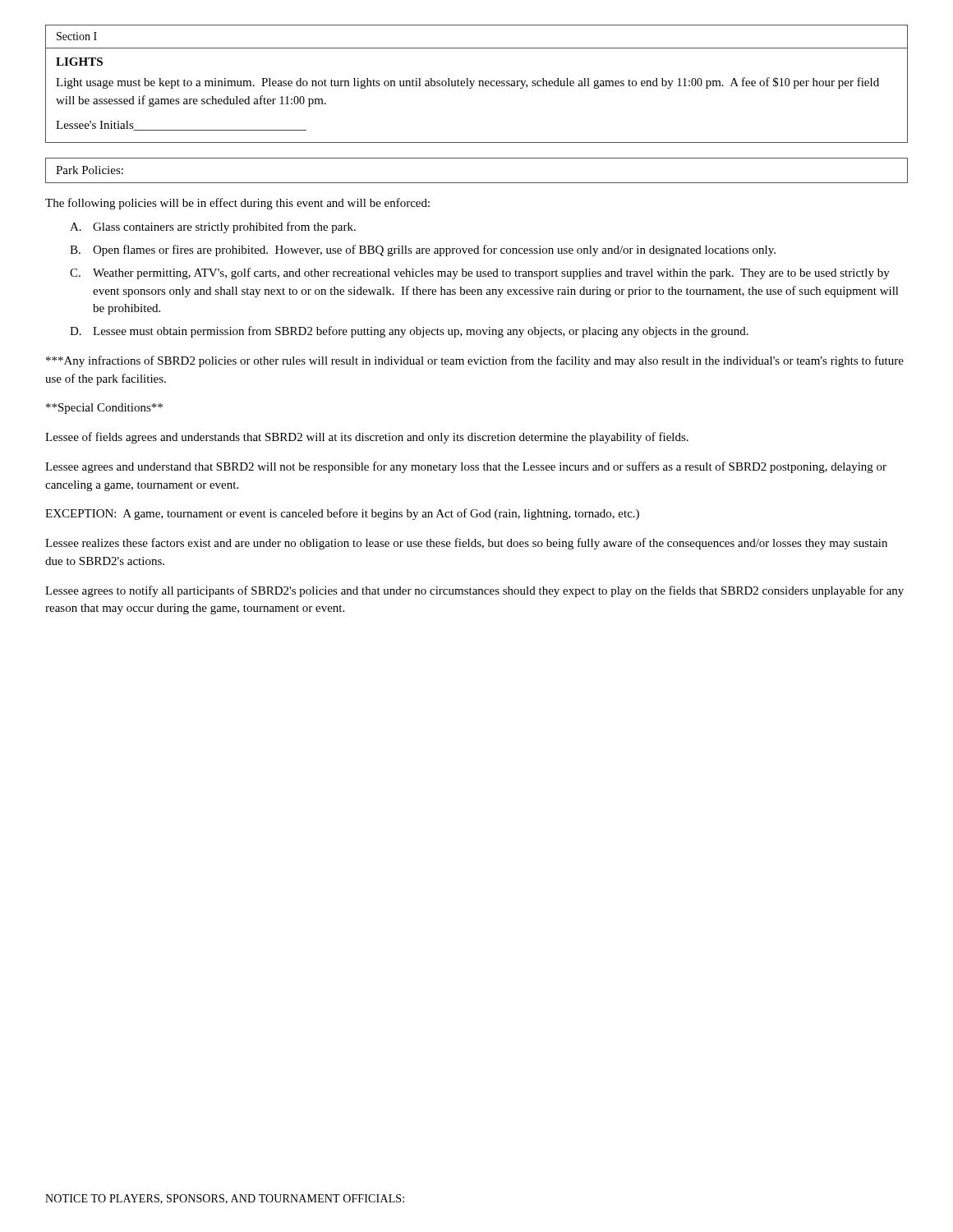Click on the text starting "LIGHTS Light usage must be kept to a"
This screenshot has height=1232, width=953.
tap(476, 93)
